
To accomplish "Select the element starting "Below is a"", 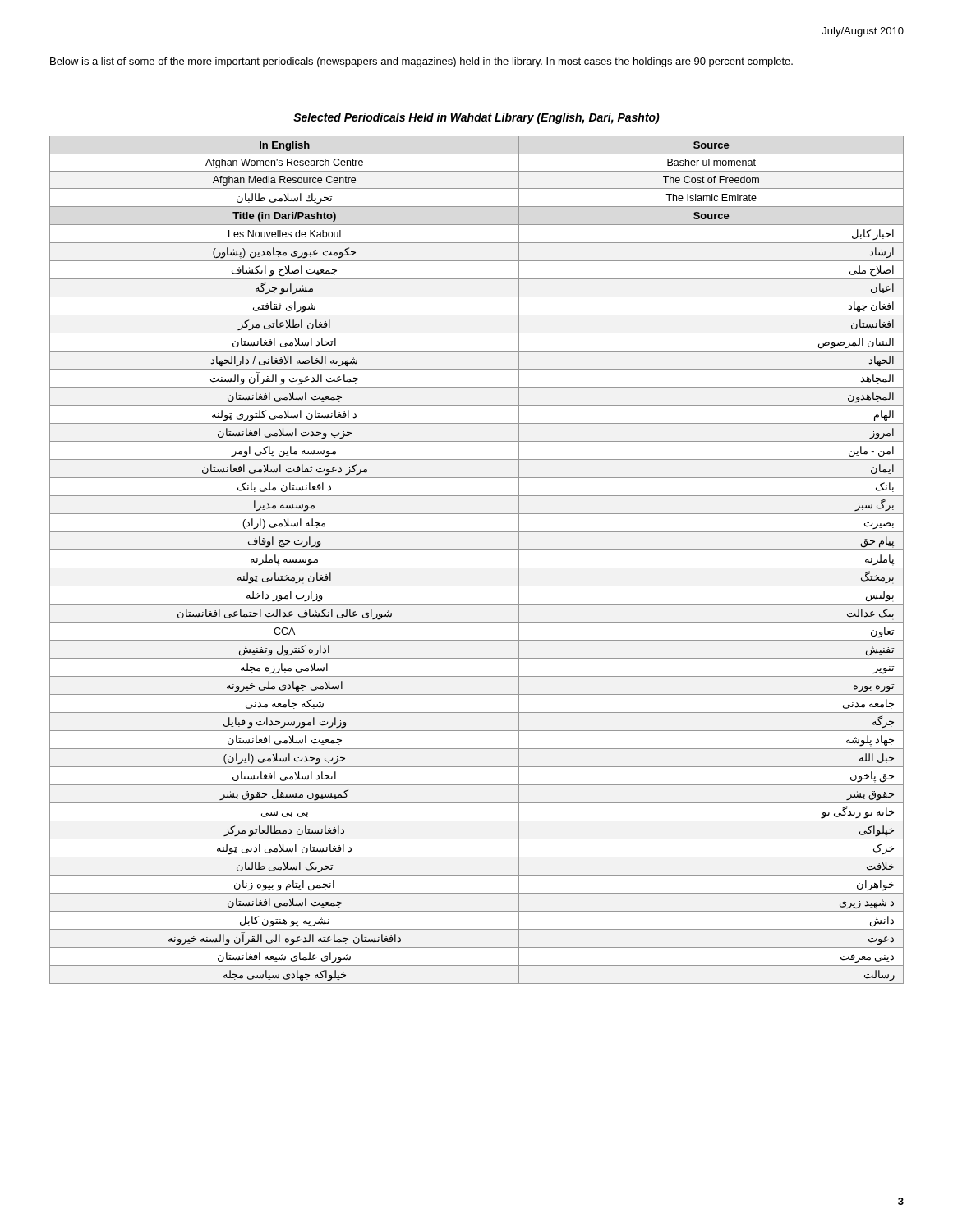I will tap(421, 61).
